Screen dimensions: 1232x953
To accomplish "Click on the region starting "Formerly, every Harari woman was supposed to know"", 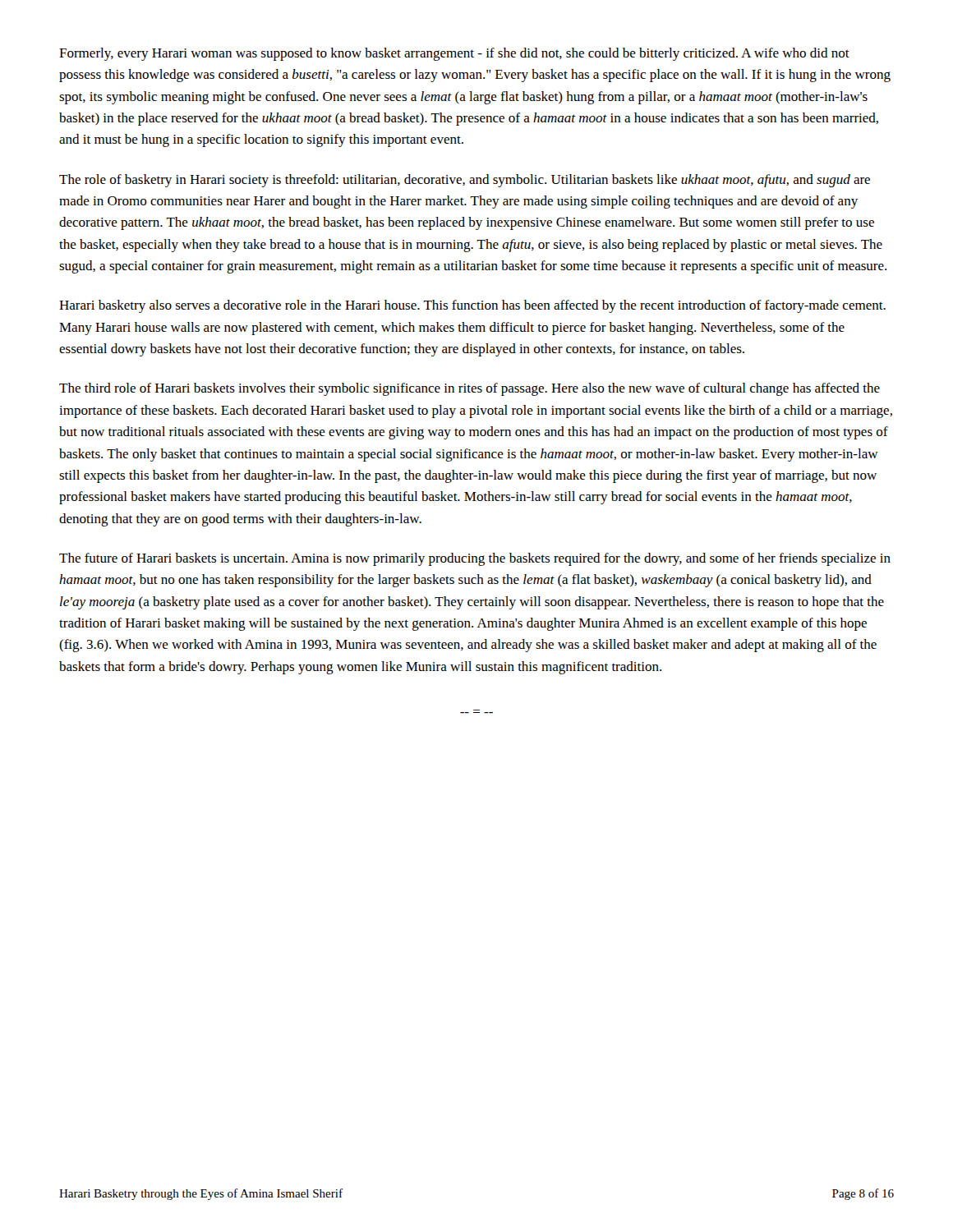I will click(x=475, y=96).
